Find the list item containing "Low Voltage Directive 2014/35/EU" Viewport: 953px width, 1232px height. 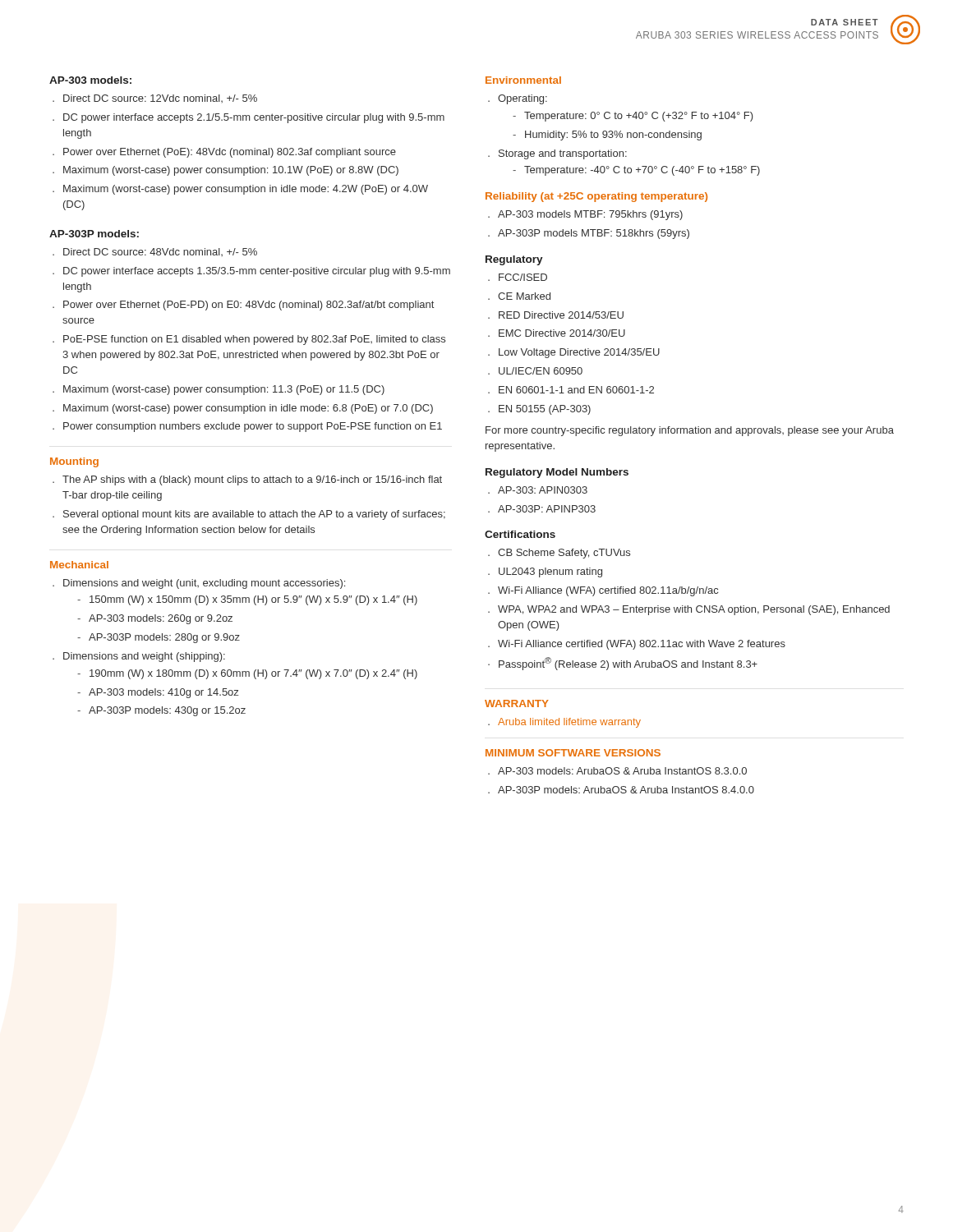click(574, 353)
